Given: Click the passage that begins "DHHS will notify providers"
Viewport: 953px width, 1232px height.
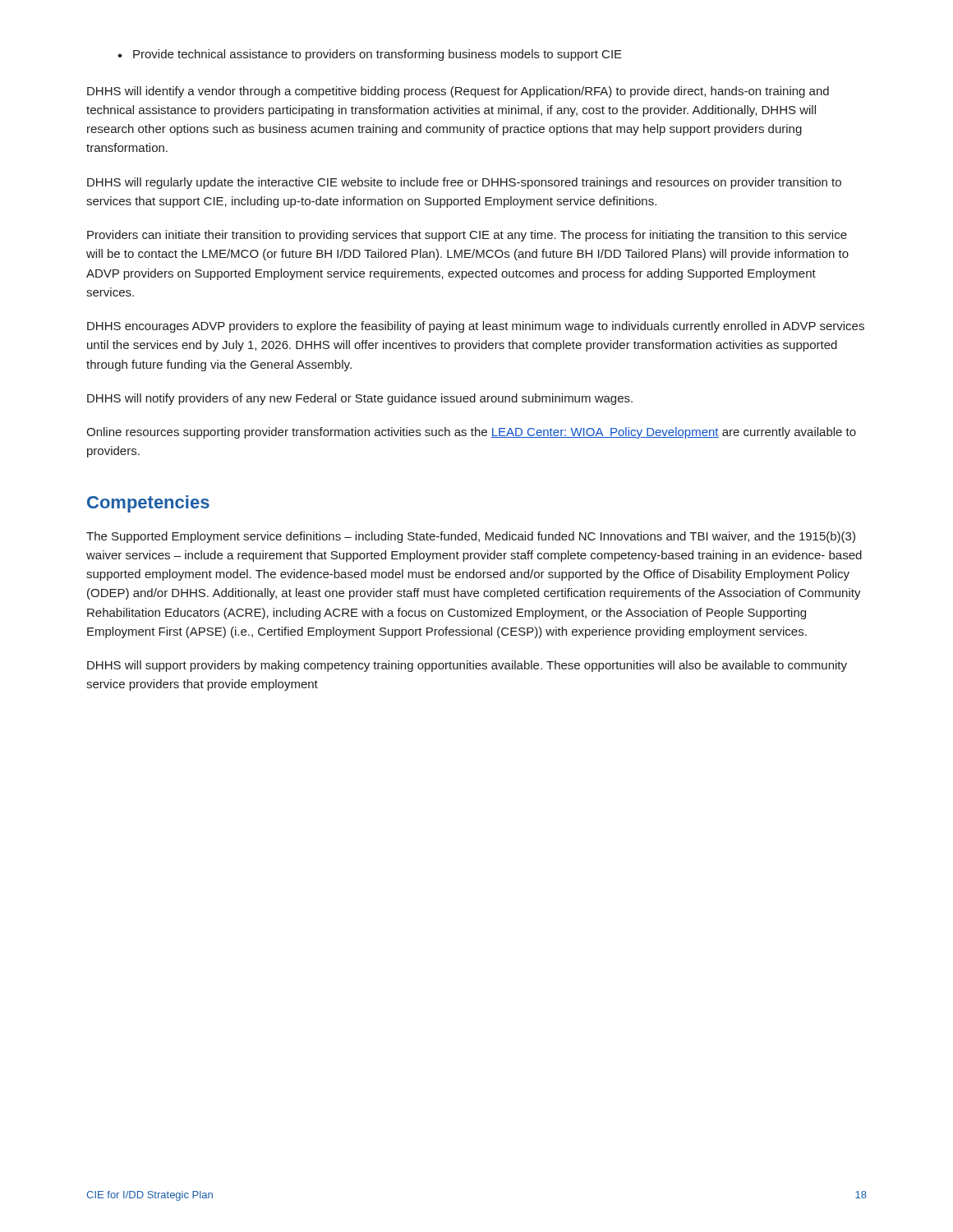Looking at the screenshot, I should 360,398.
